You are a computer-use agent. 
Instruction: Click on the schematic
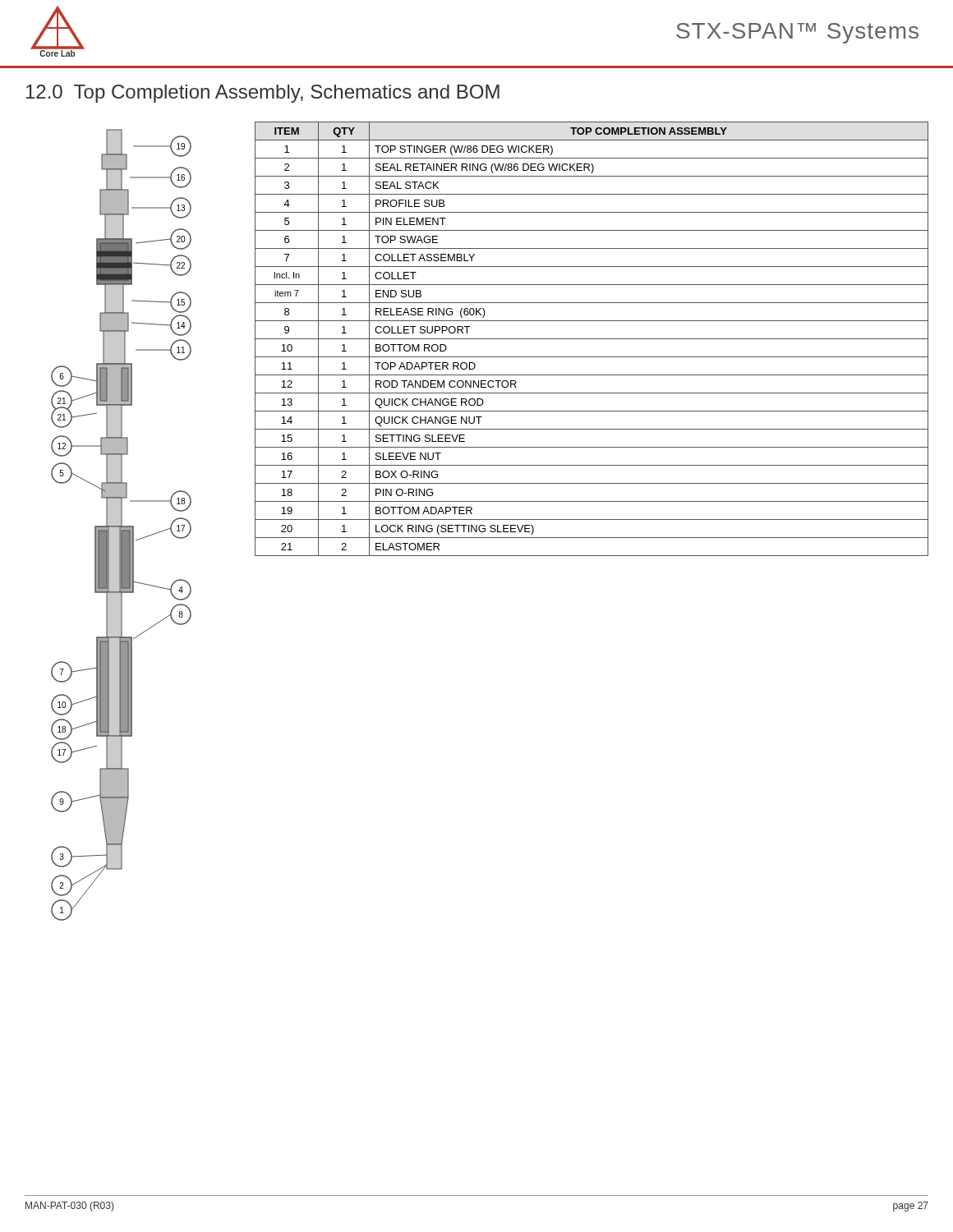[x=125, y=553]
